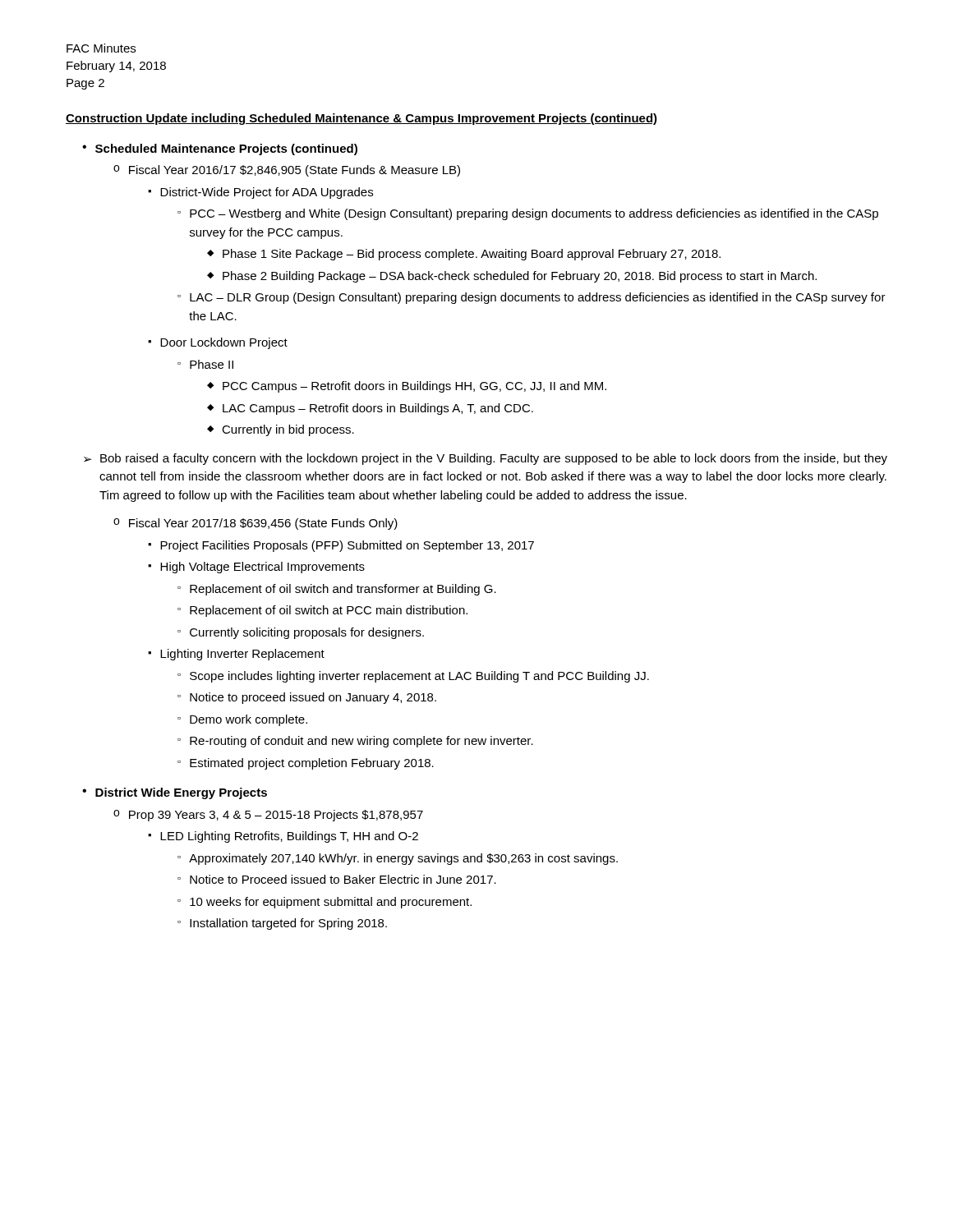Point to the text block starting "▫ Notice to Proceed"

[x=337, y=879]
